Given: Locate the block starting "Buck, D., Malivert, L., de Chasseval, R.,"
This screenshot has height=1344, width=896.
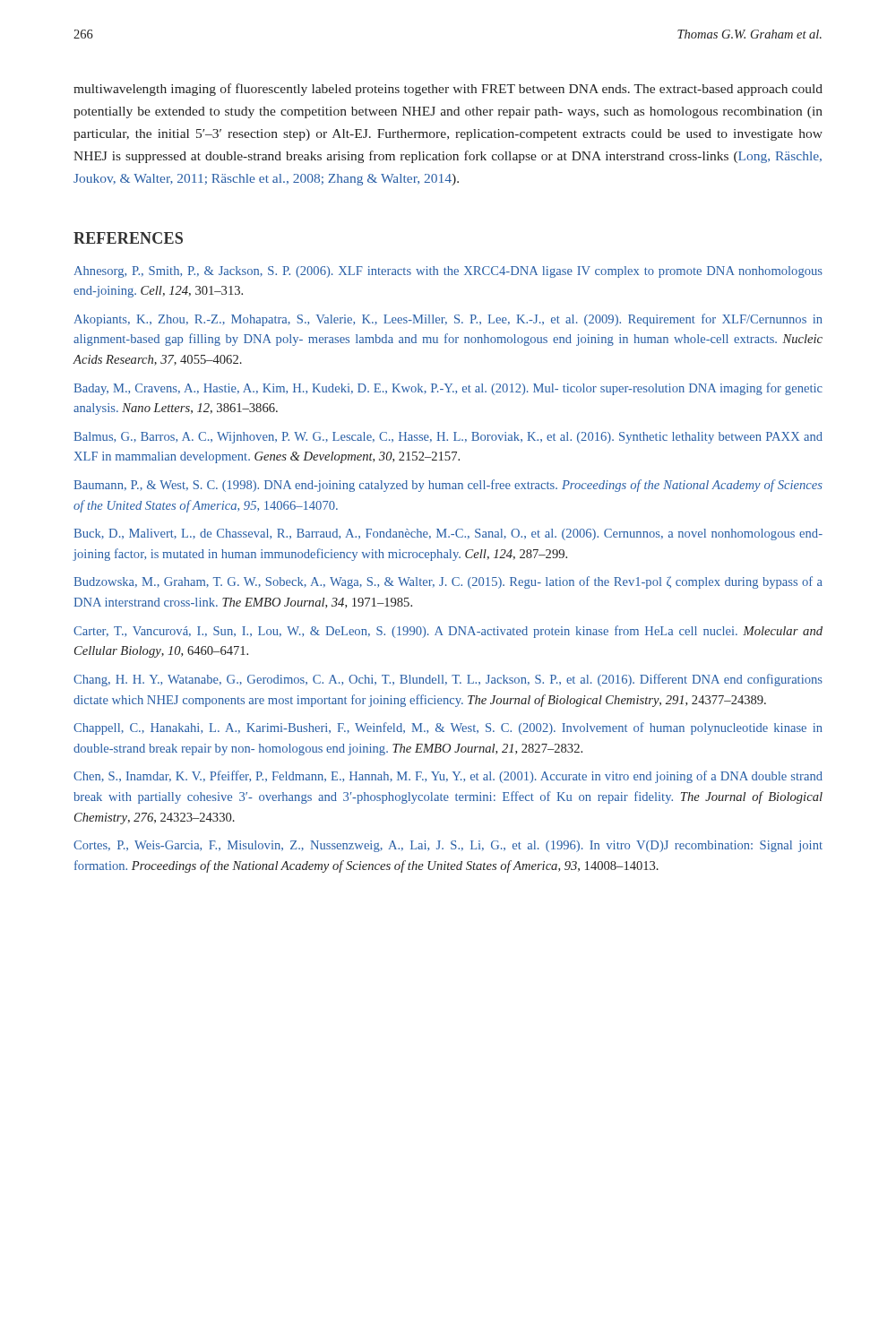Looking at the screenshot, I should (448, 543).
